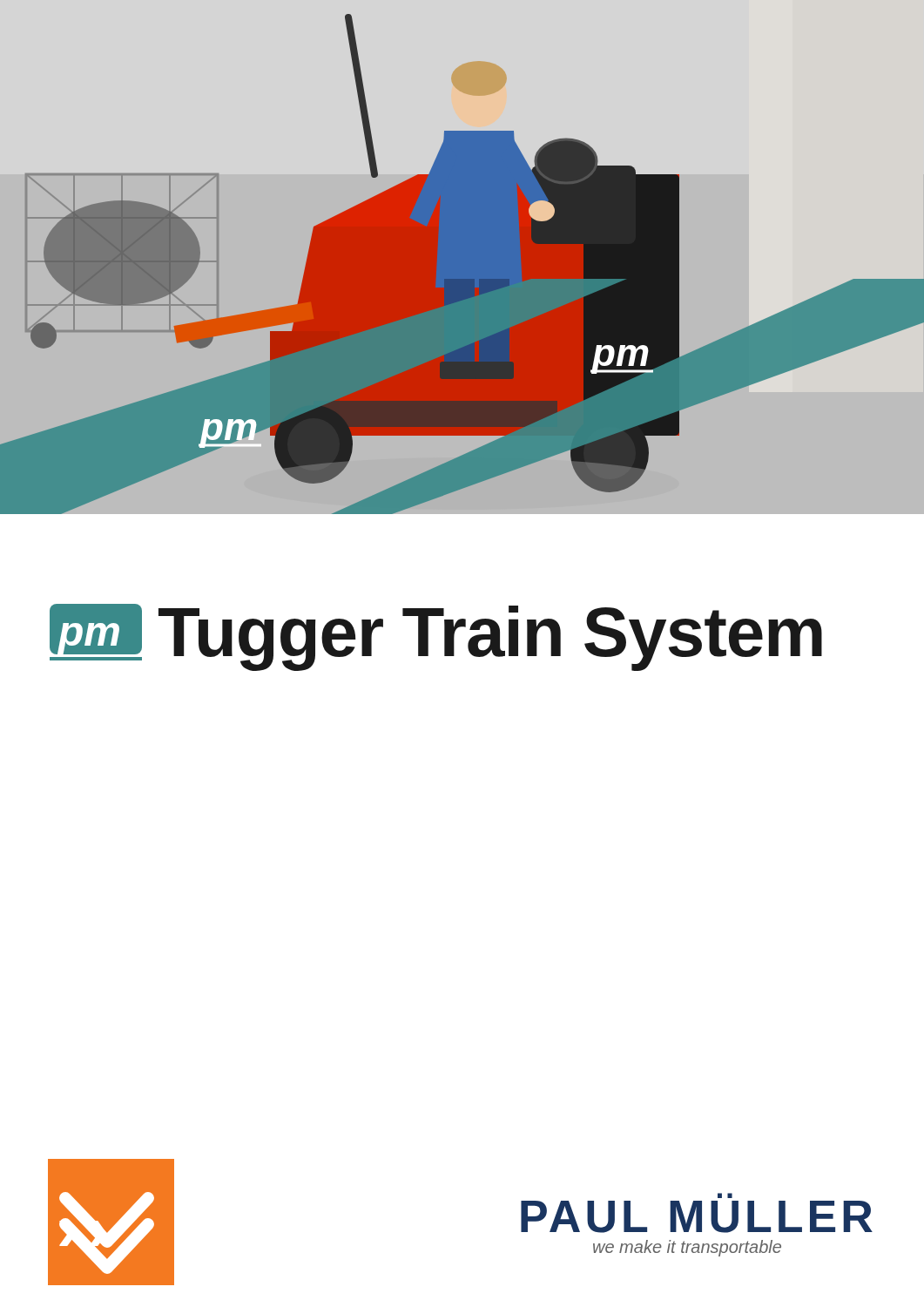Locate the photo
This screenshot has width=924, height=1307.
point(462,257)
